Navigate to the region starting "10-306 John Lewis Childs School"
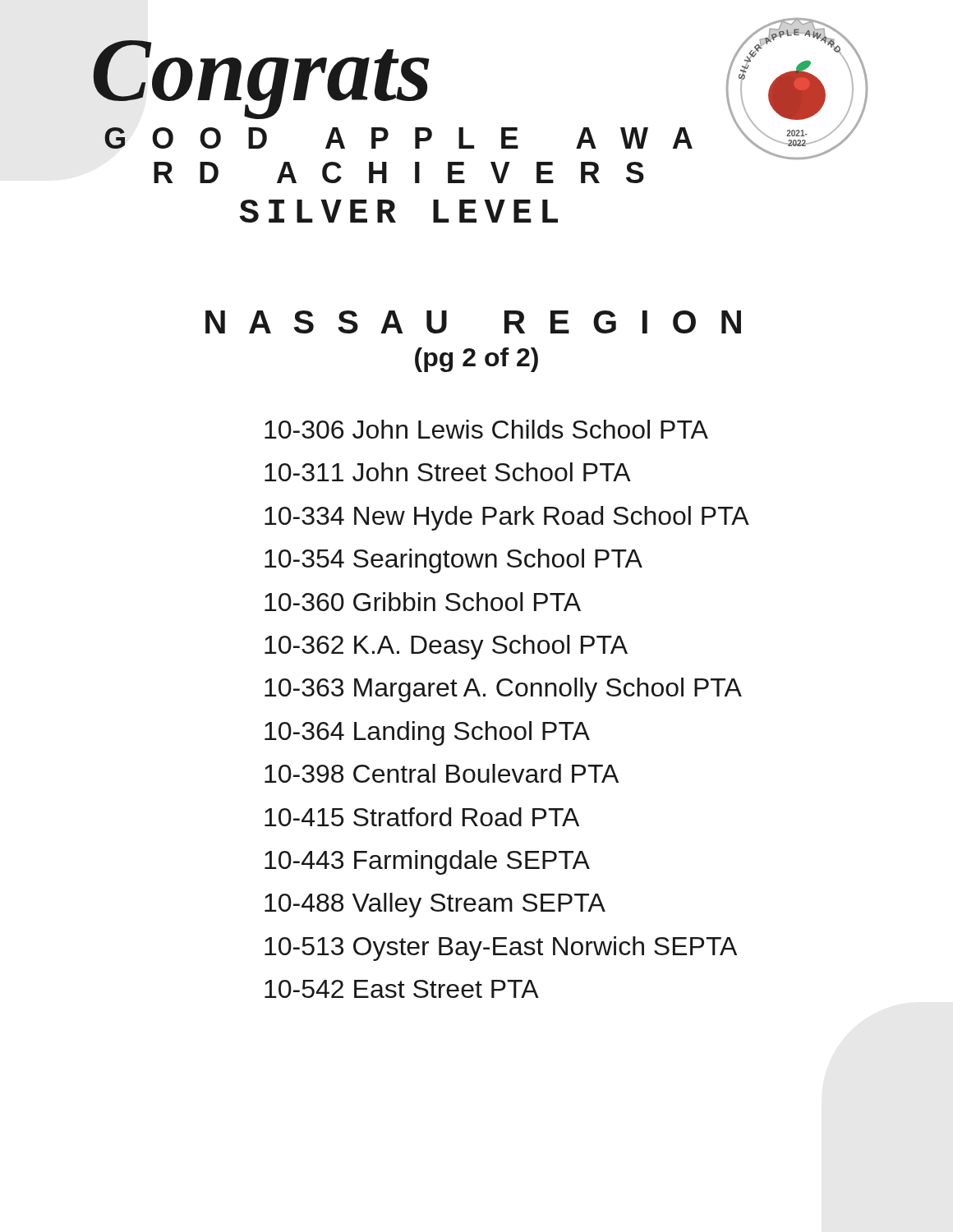 486,430
